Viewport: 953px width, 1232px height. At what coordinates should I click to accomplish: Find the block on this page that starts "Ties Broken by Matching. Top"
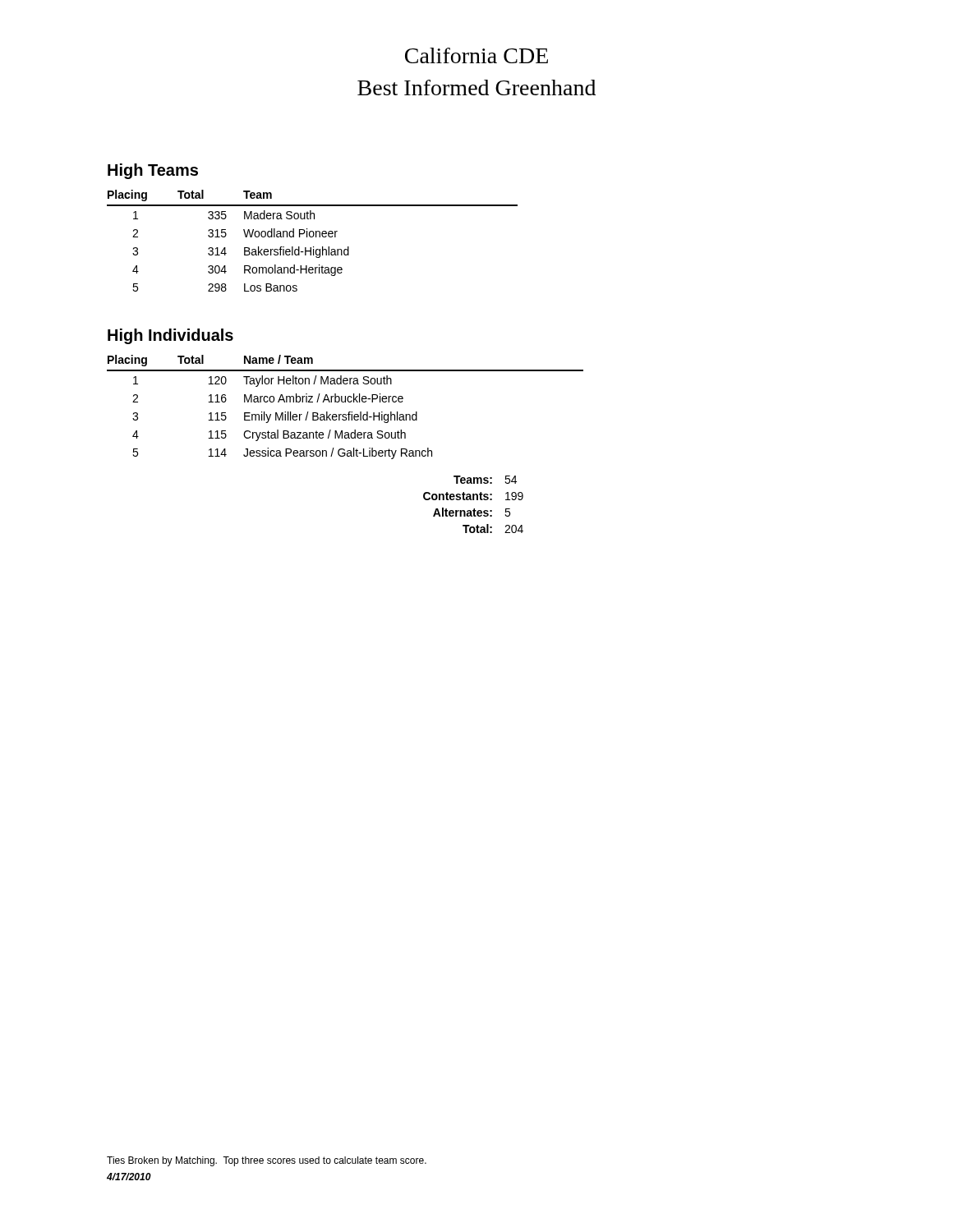pyautogui.click(x=267, y=1161)
